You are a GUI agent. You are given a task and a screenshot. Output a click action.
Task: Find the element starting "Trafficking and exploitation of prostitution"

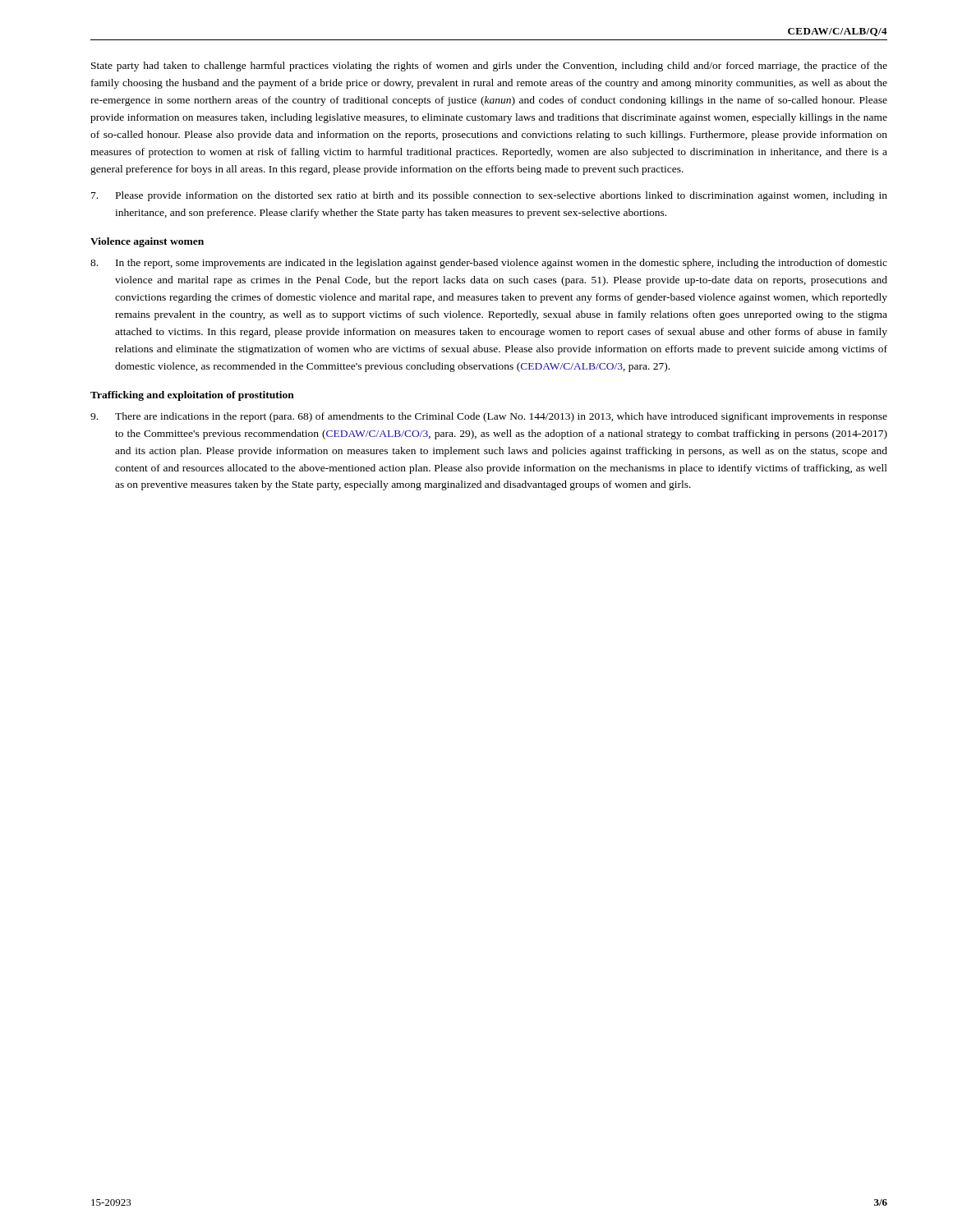(192, 394)
